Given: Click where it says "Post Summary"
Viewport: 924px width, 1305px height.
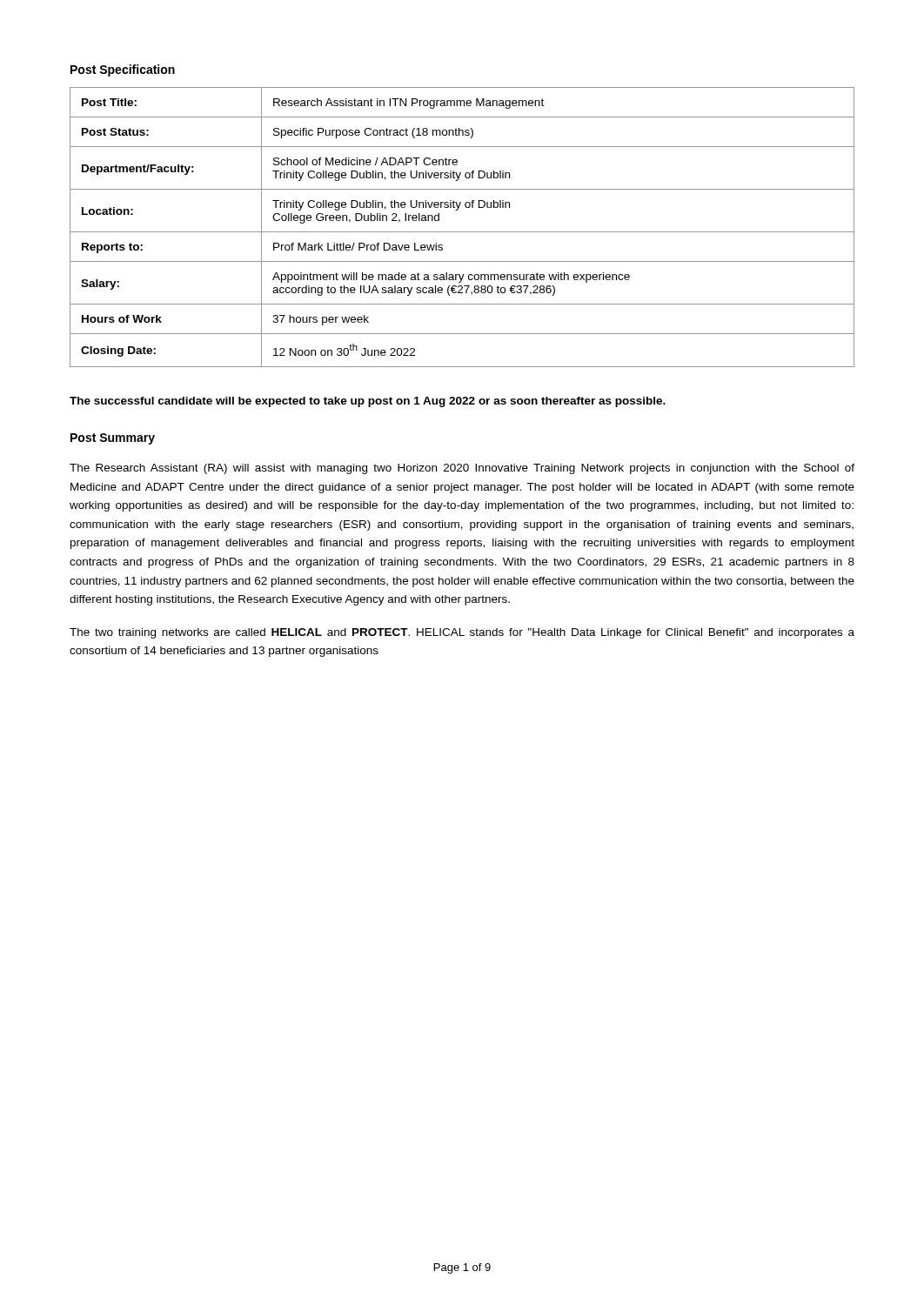Looking at the screenshot, I should point(112,438).
